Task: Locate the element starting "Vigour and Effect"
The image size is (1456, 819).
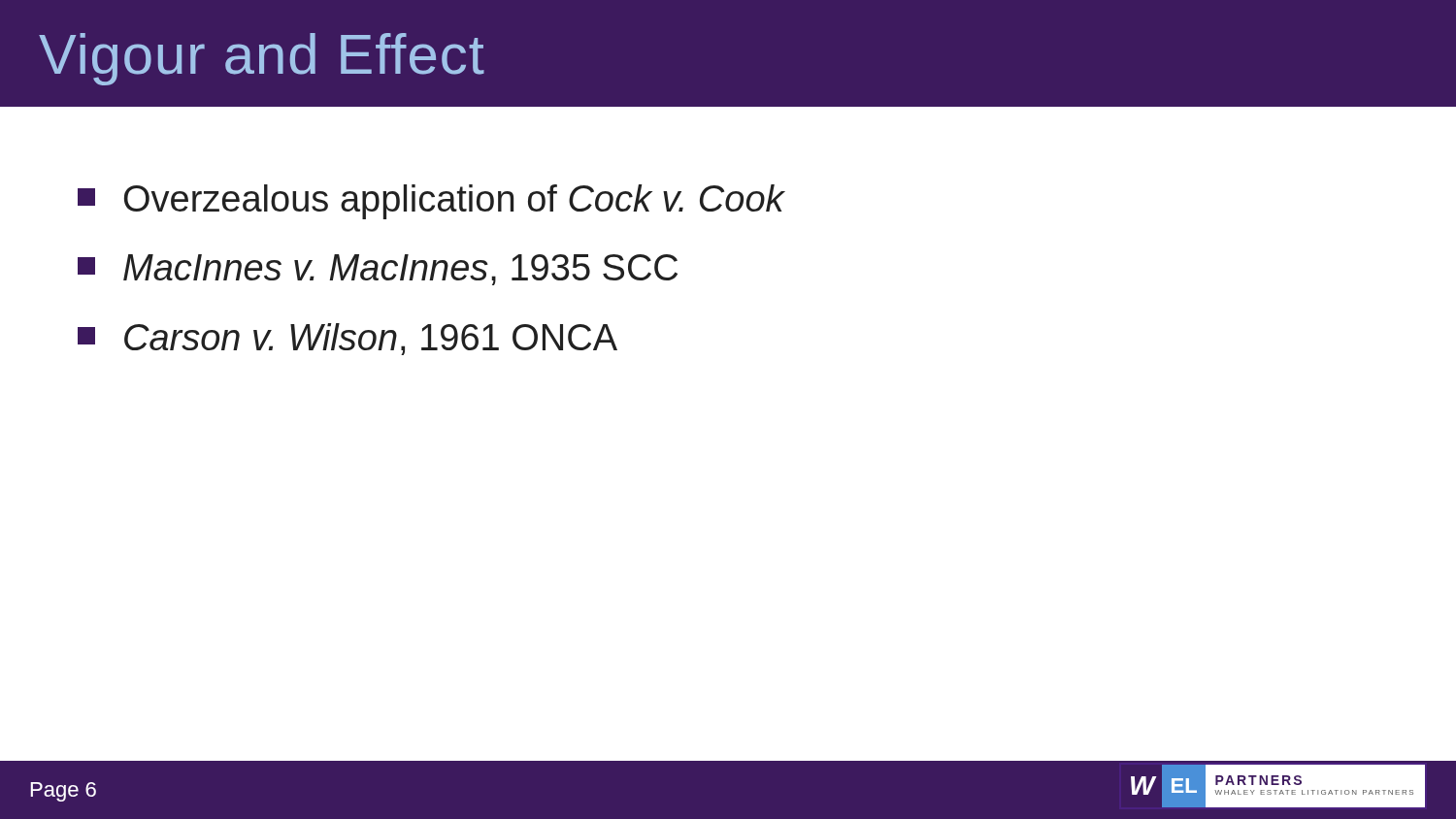Action: tap(262, 53)
